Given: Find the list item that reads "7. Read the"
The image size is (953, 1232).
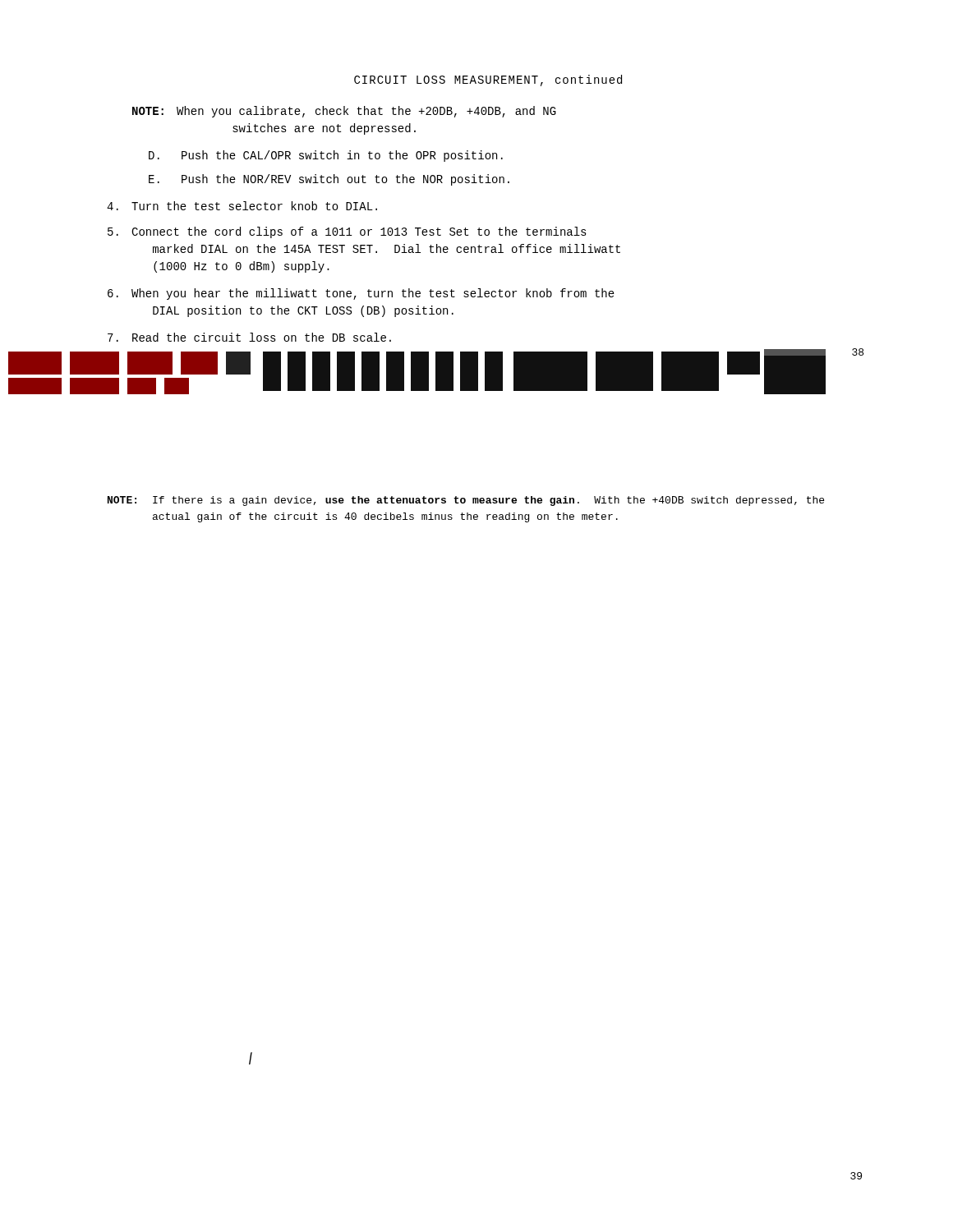Looking at the screenshot, I should (x=250, y=339).
